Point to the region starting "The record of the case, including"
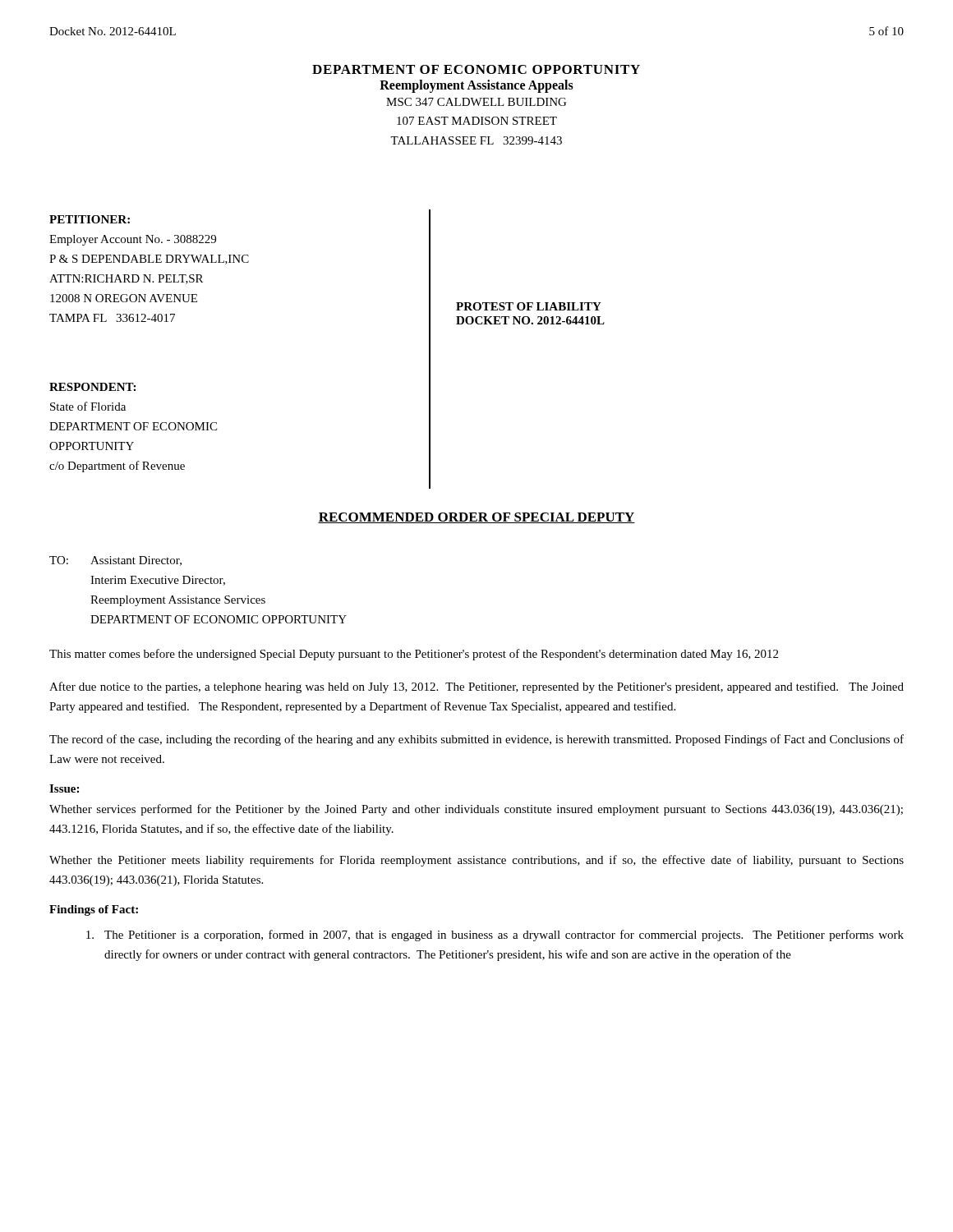The image size is (953, 1232). (476, 749)
